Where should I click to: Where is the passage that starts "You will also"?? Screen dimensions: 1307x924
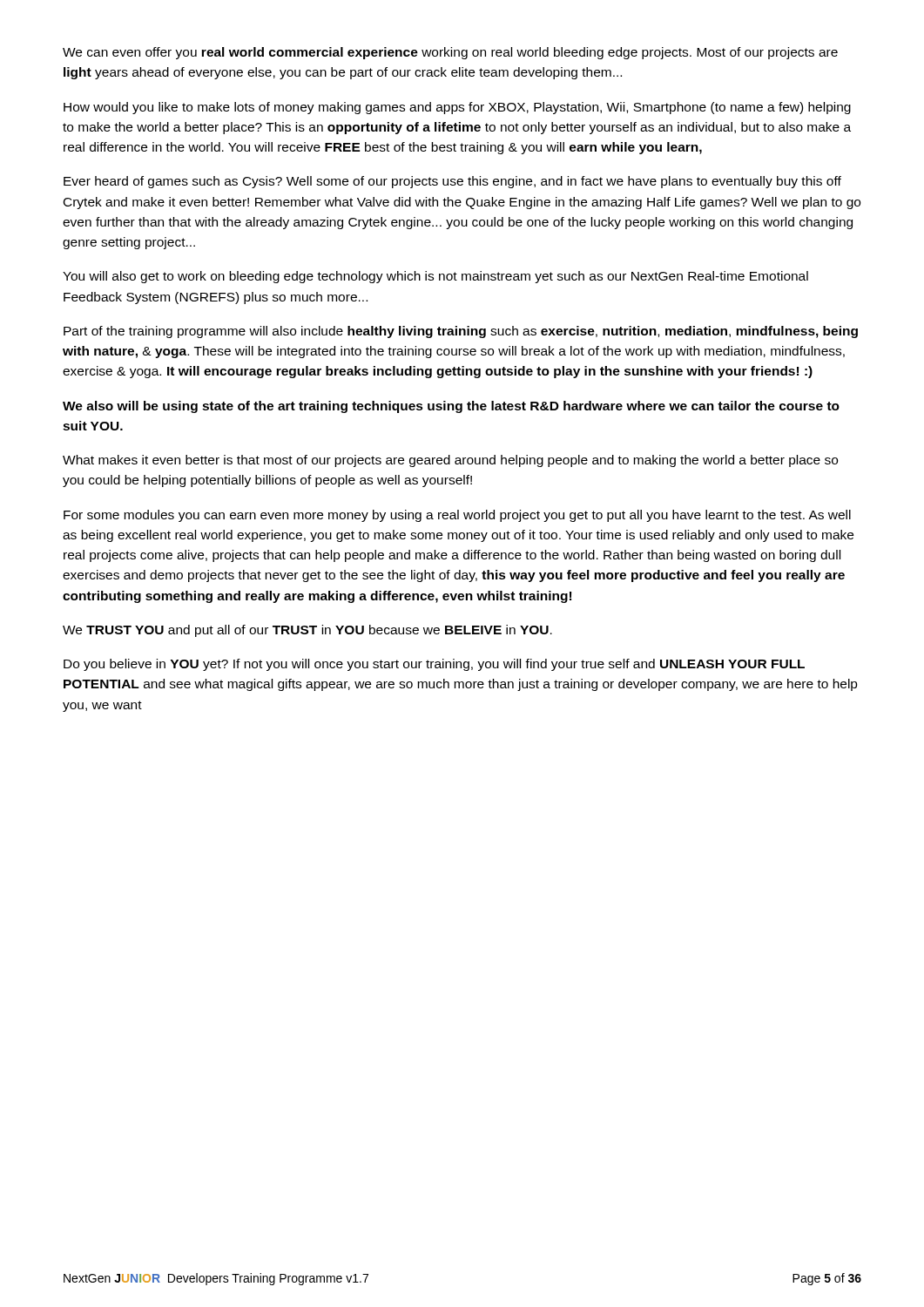tap(436, 286)
